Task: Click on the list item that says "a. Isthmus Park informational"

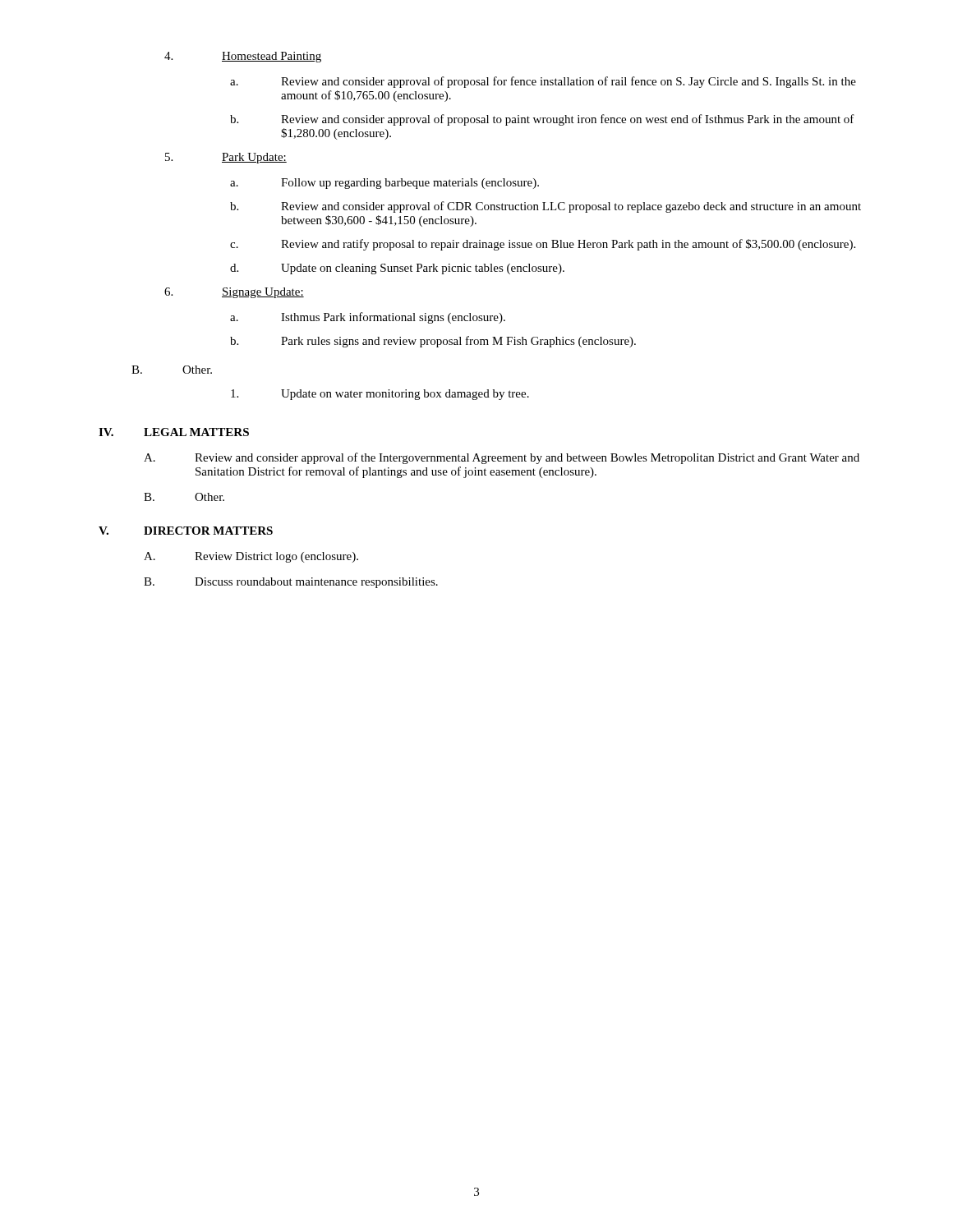Action: coord(368,318)
